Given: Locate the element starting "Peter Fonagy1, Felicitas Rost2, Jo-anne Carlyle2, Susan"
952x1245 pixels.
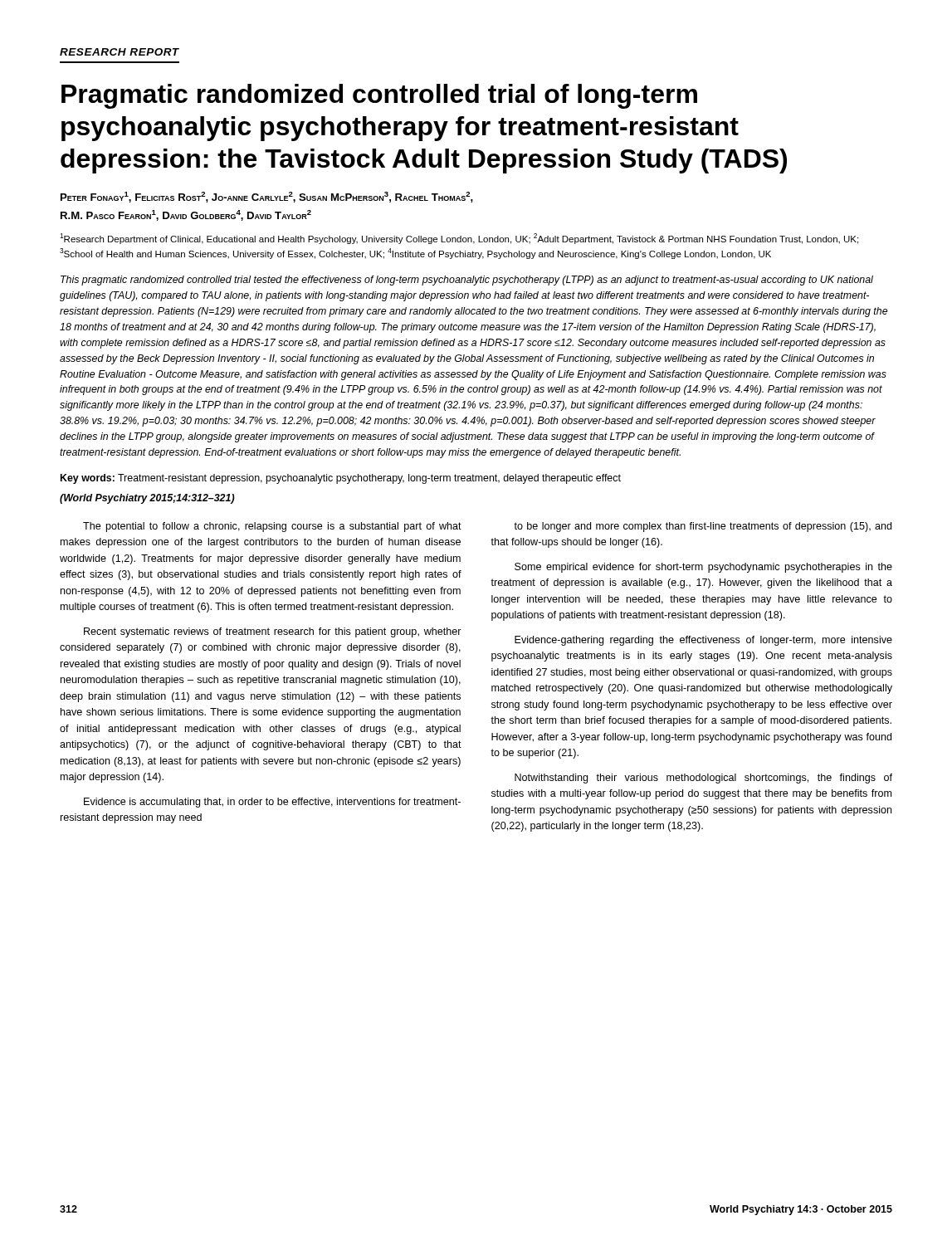Looking at the screenshot, I should pyautogui.click(x=267, y=205).
